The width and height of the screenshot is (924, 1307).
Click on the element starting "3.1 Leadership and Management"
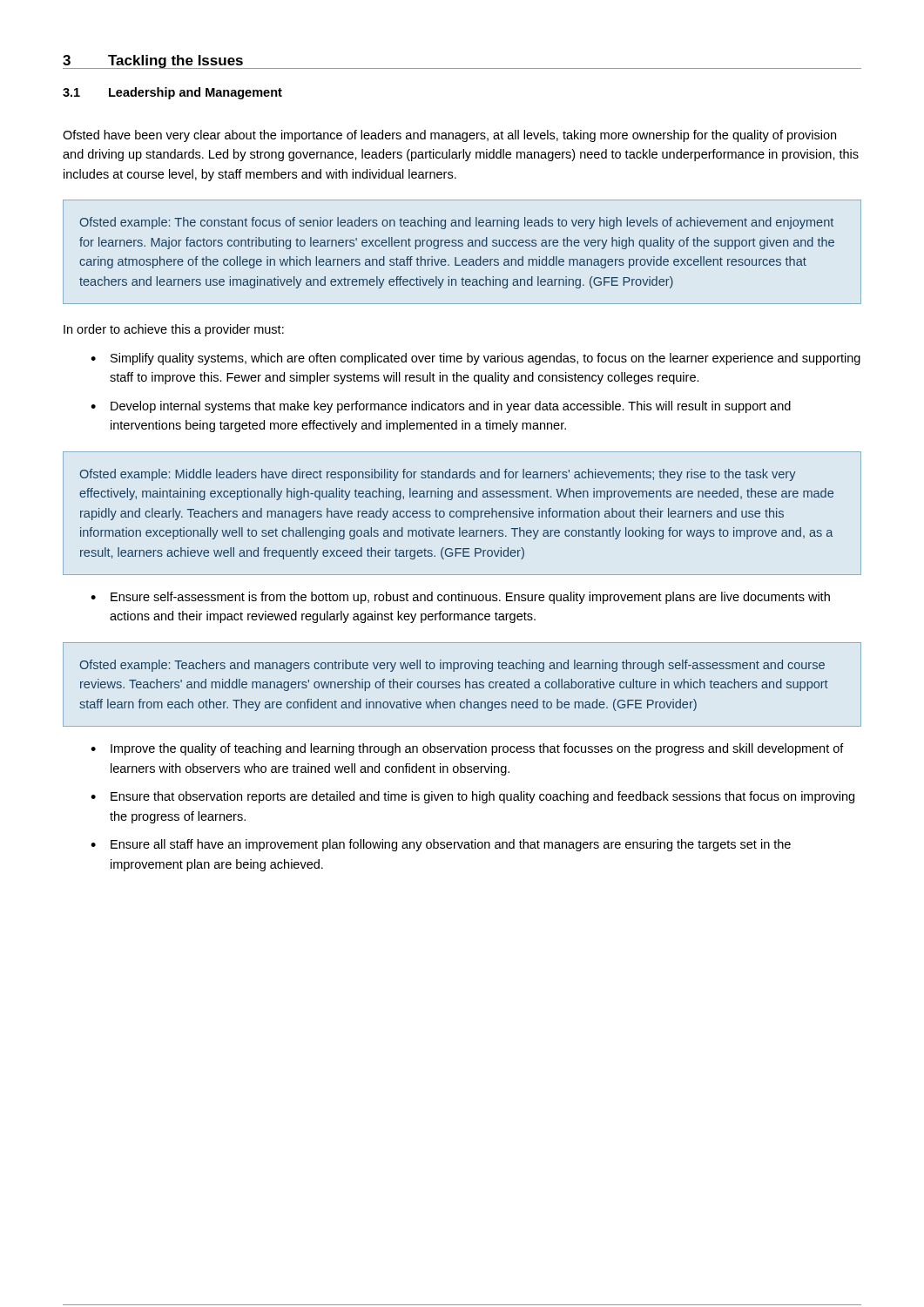pyautogui.click(x=172, y=92)
